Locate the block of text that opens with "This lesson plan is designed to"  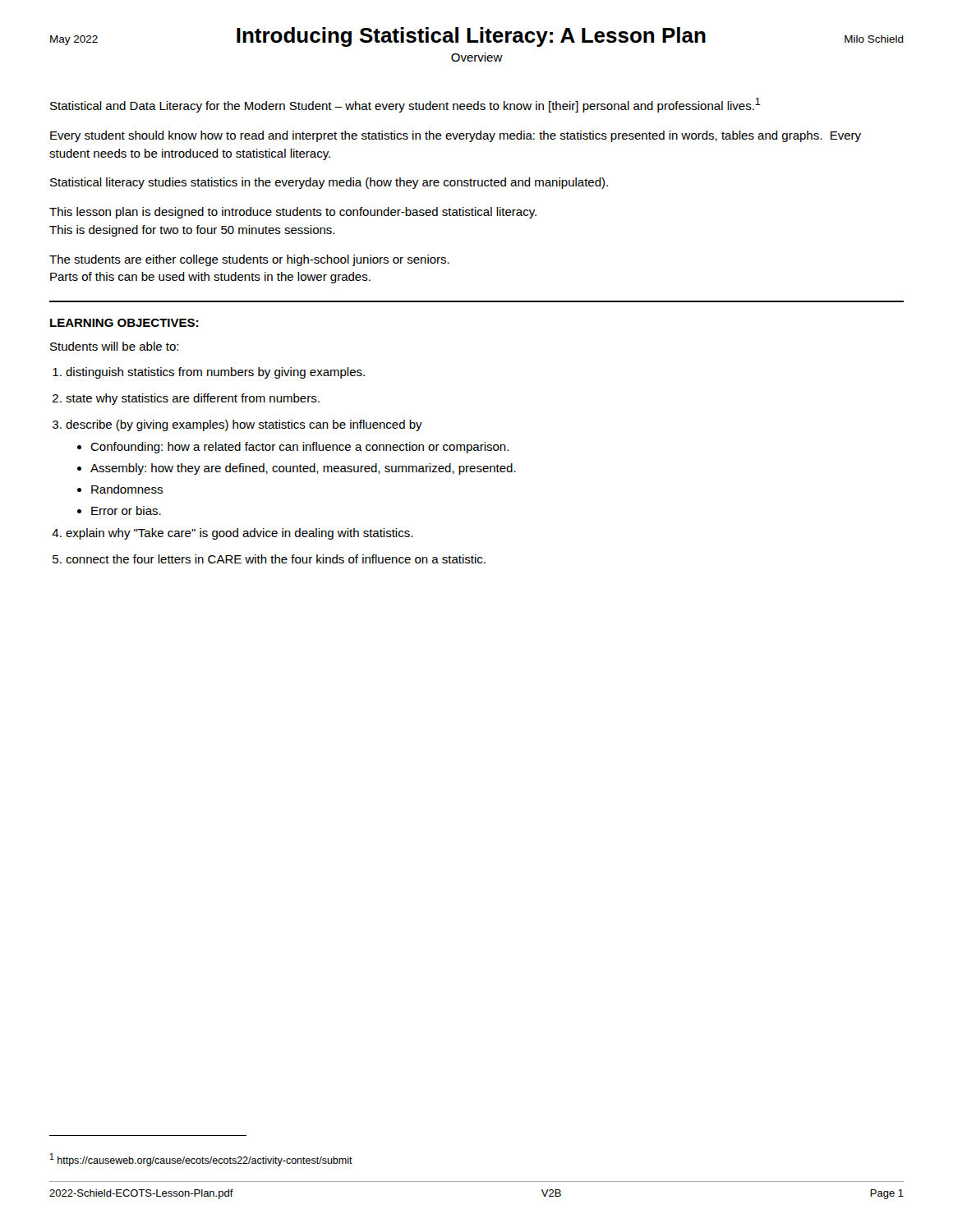pos(293,220)
